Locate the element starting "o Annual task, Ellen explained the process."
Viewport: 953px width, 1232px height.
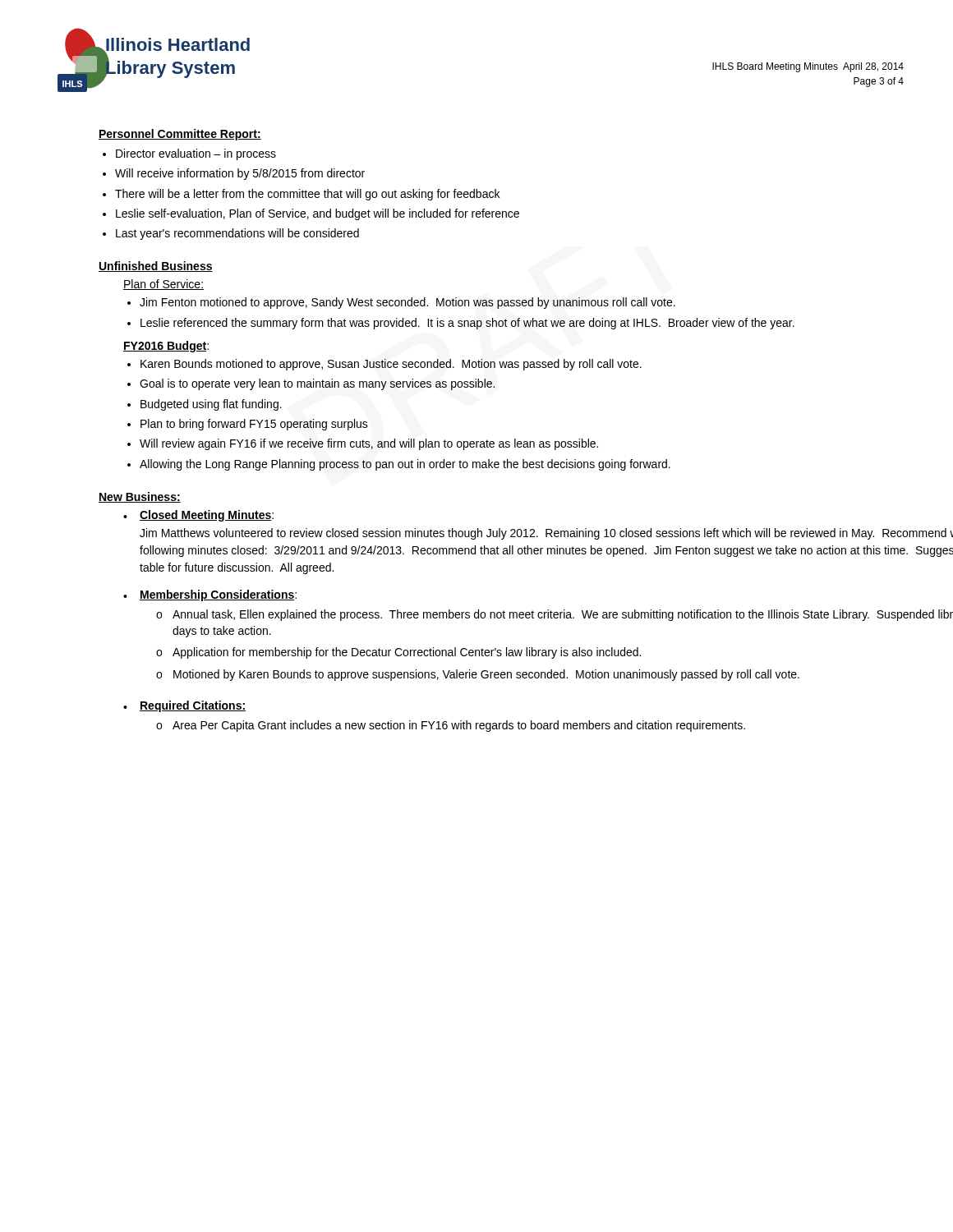point(555,623)
